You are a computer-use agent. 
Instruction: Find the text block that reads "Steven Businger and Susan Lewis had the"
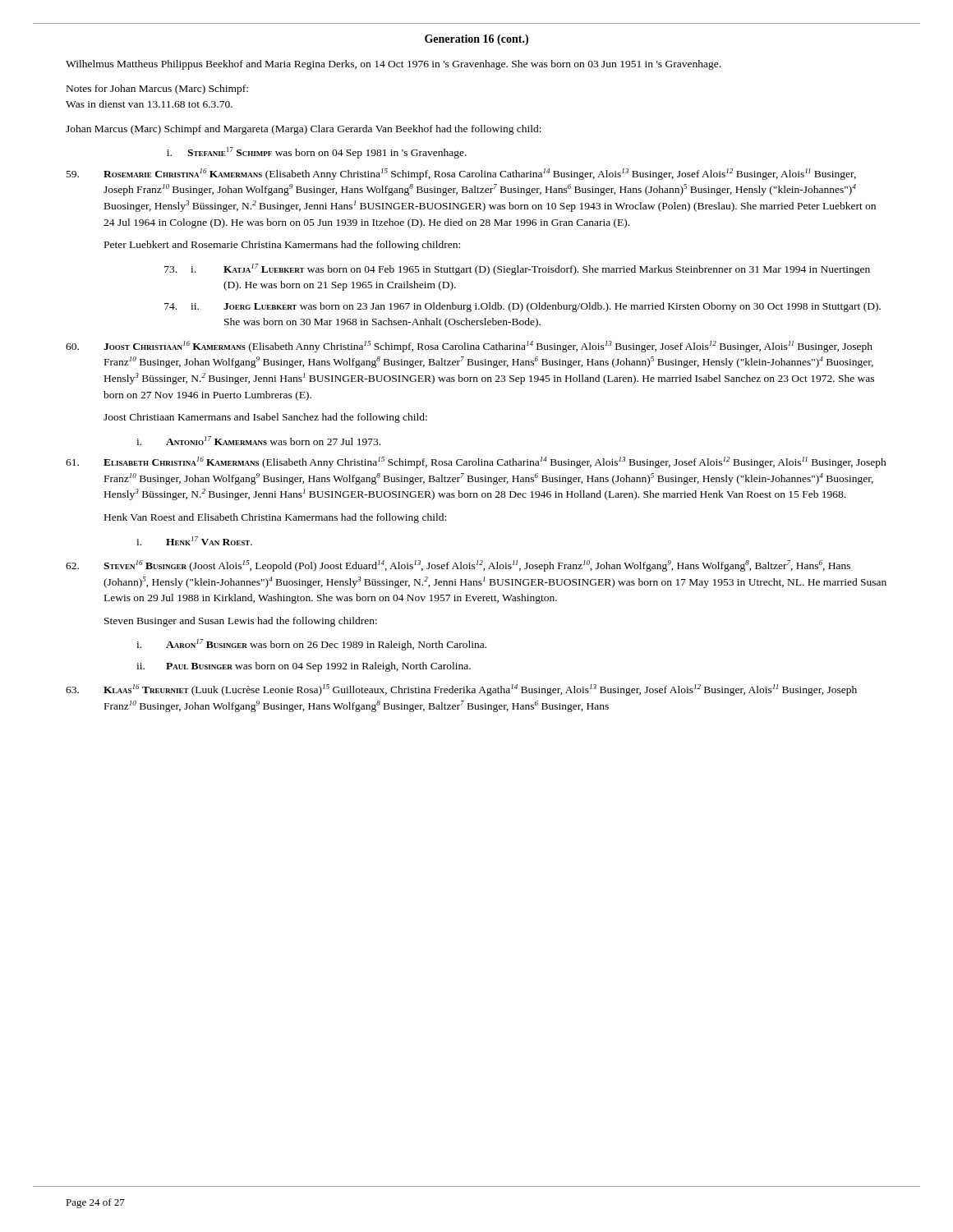241,620
